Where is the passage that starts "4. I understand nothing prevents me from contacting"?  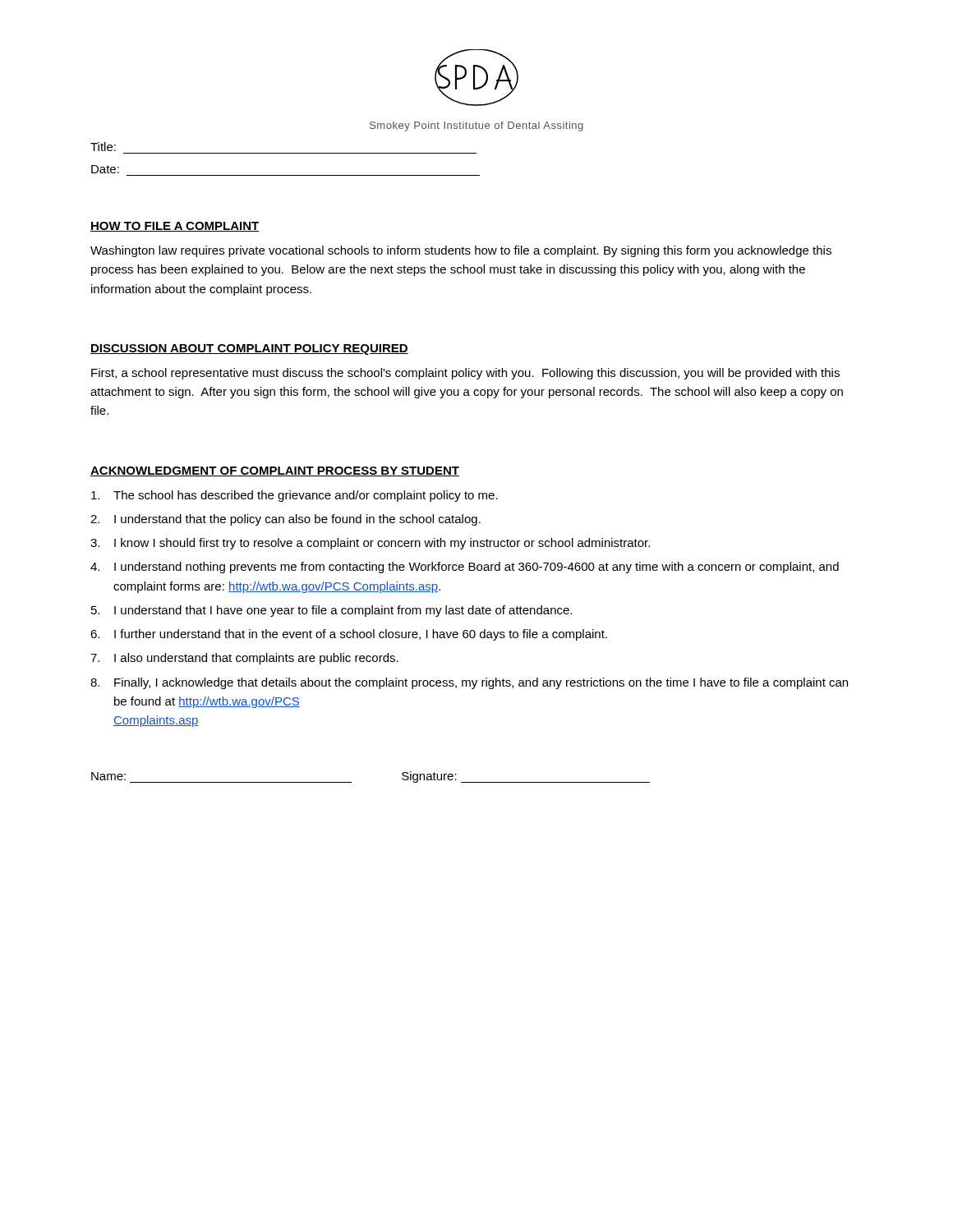[476, 576]
